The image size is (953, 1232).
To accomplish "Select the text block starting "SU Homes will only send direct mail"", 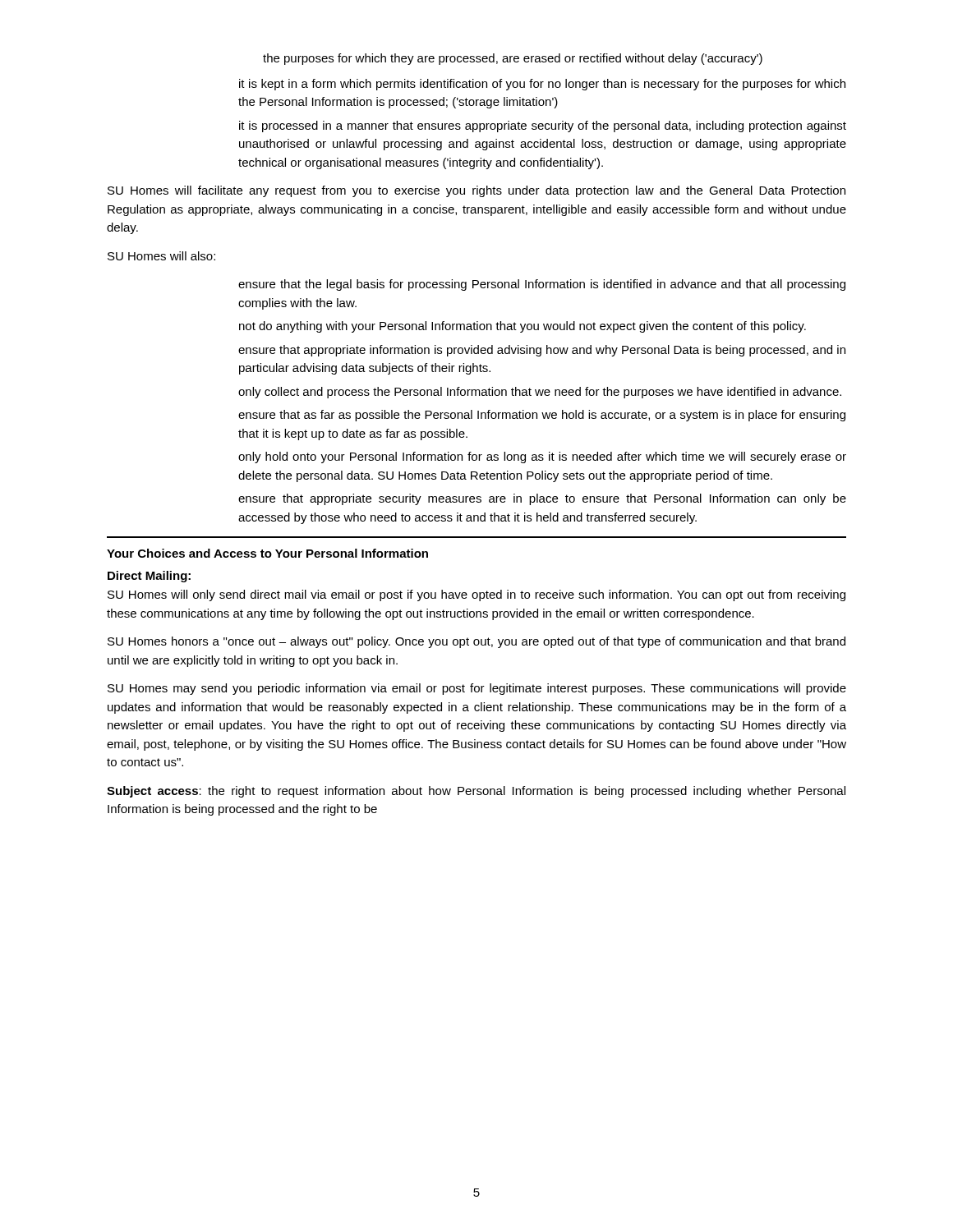I will (x=476, y=604).
